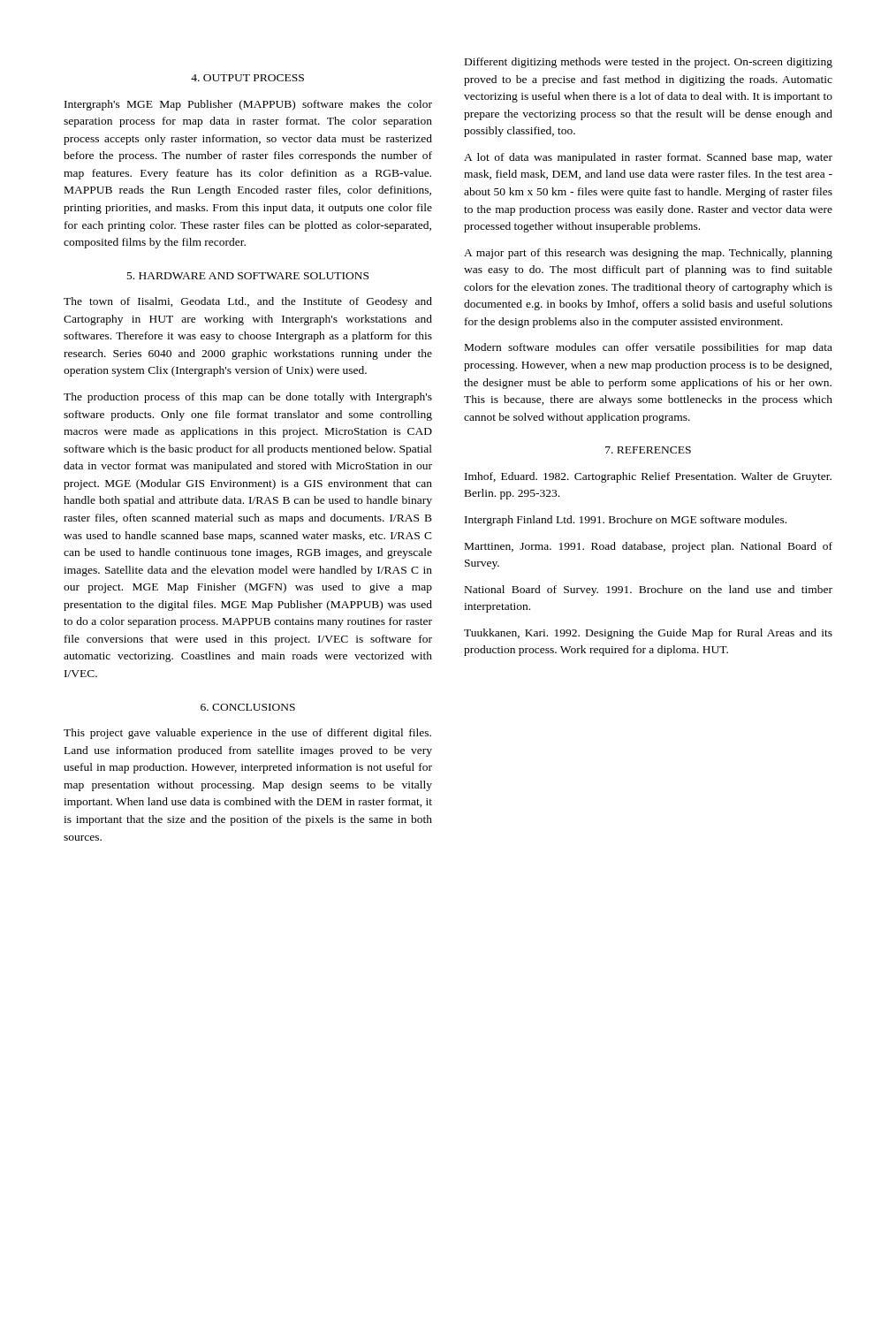896x1326 pixels.
Task: Find the text starting "The town of Iisalmi, Geodata"
Action: (248, 336)
